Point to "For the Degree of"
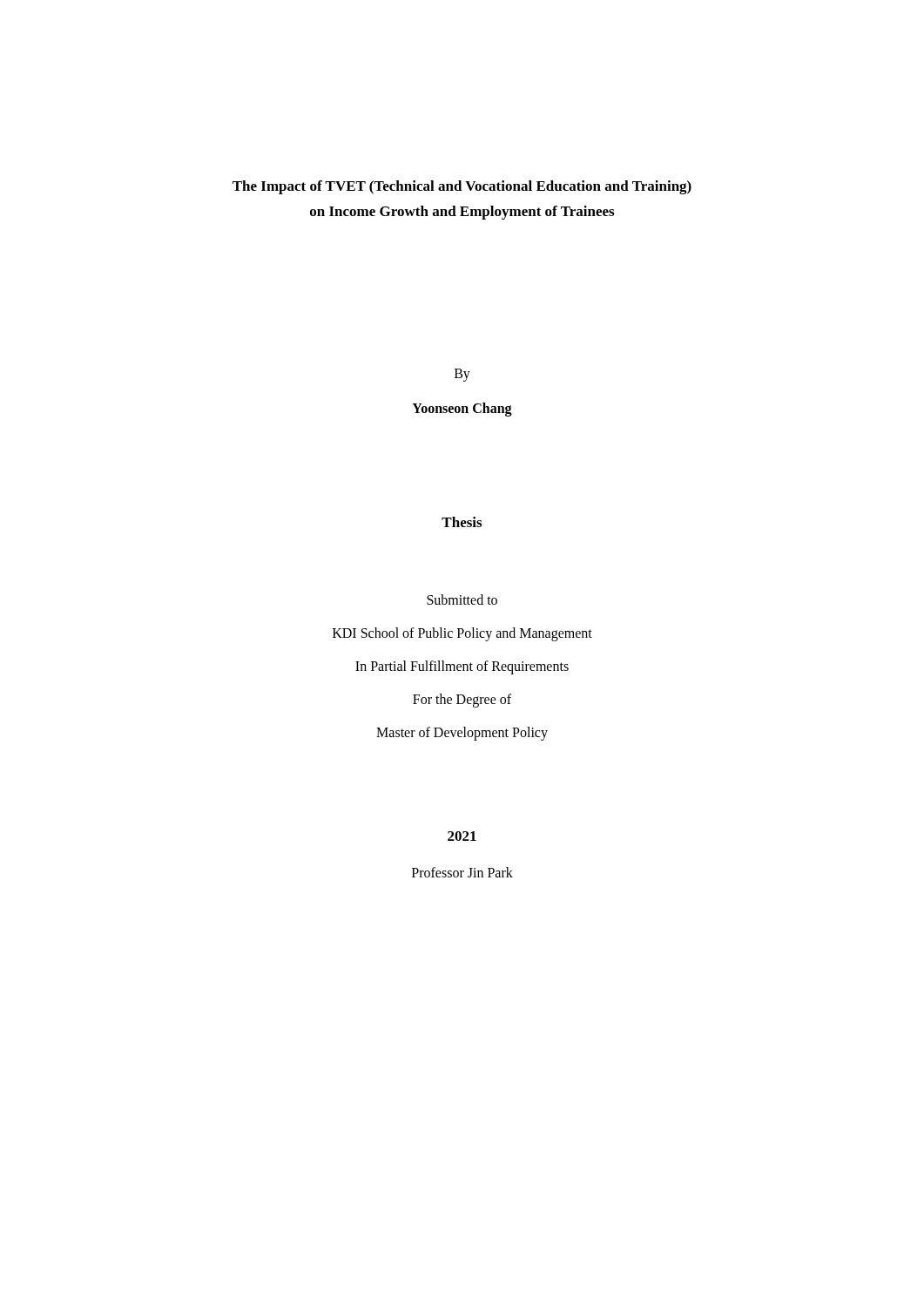This screenshot has height=1307, width=924. tap(462, 699)
